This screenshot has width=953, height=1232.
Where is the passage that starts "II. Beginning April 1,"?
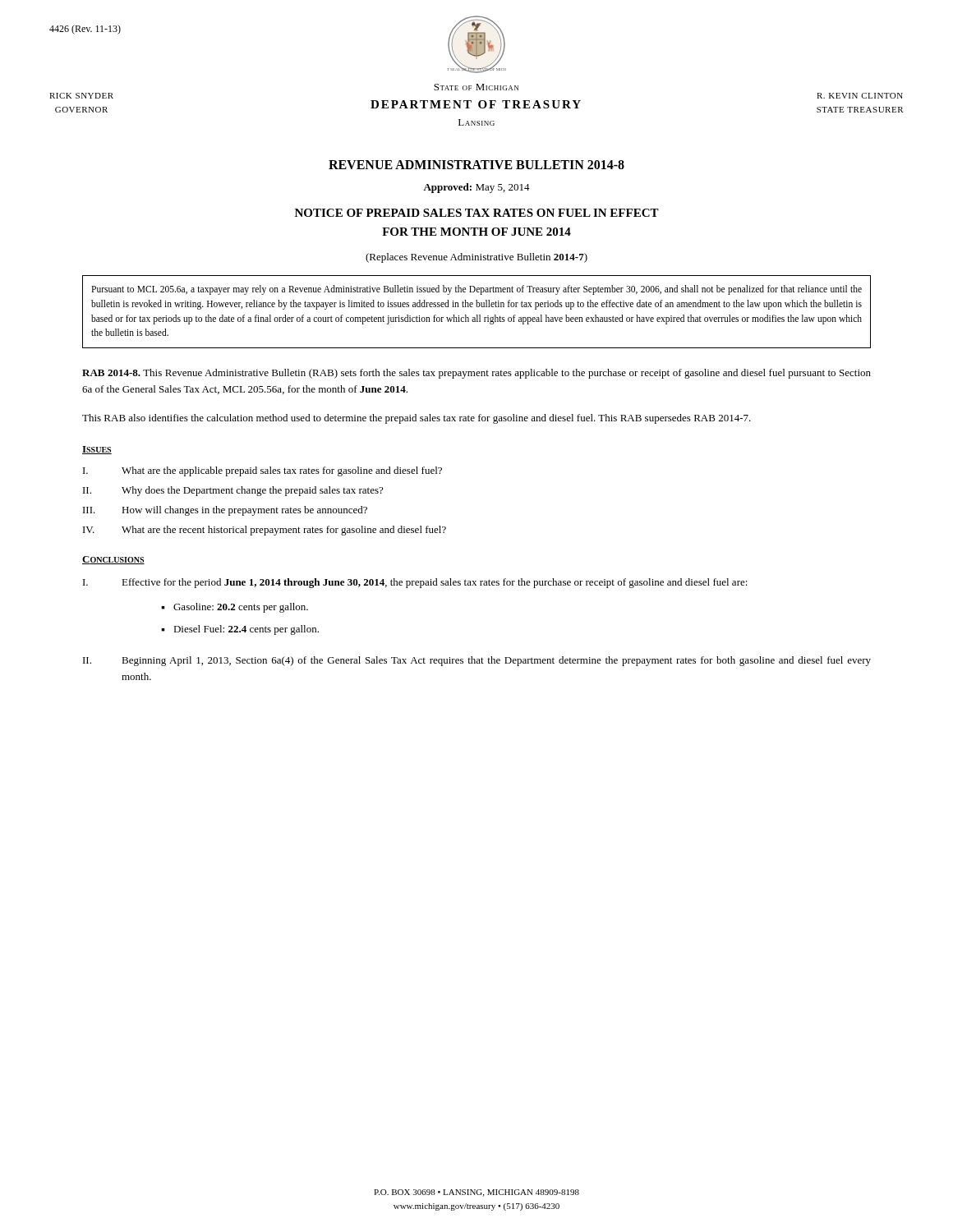(x=476, y=668)
